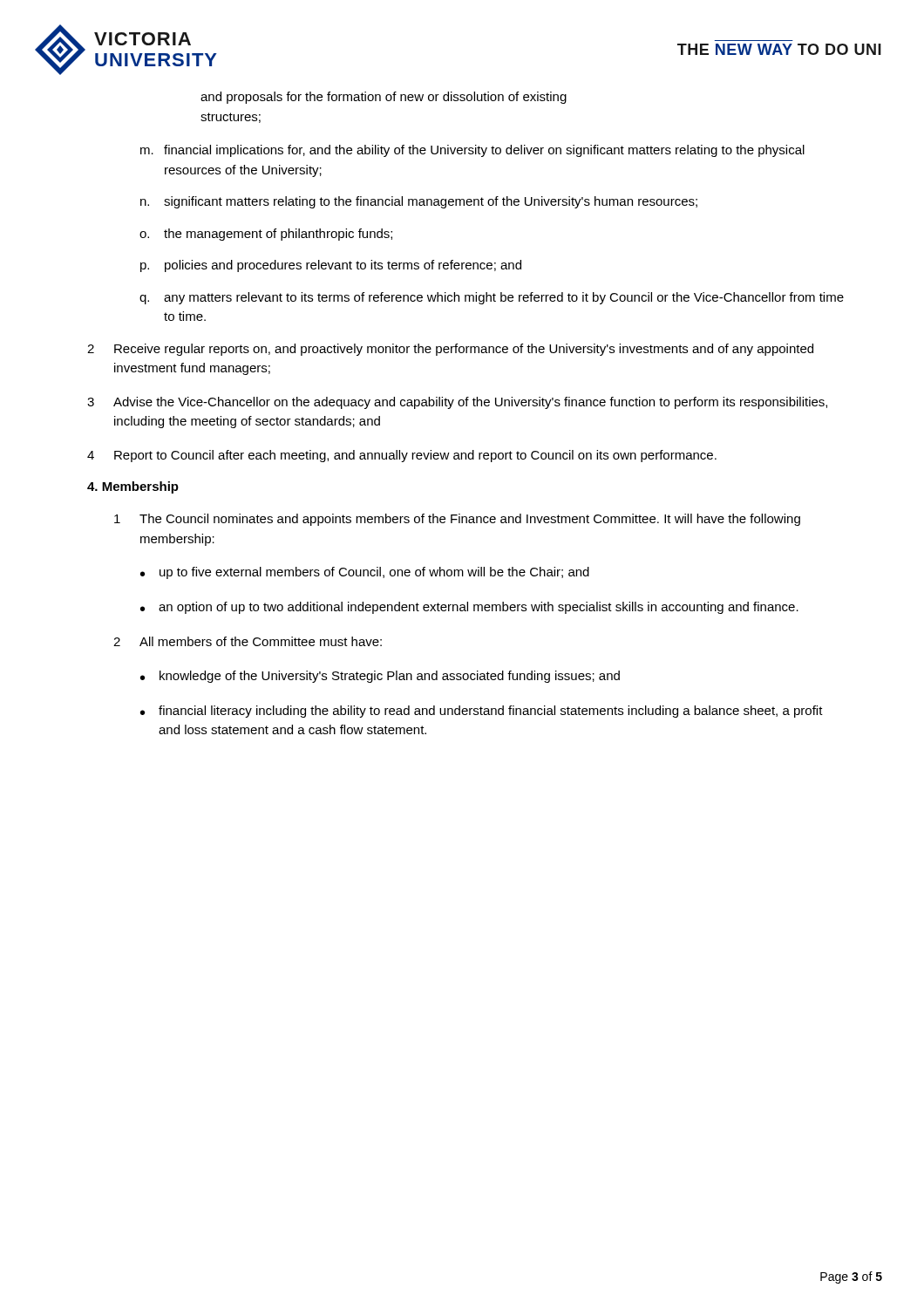This screenshot has width=924, height=1308.
Task: Point to the element starting "n. significant matters relating to the financial management"
Action: coord(492,202)
